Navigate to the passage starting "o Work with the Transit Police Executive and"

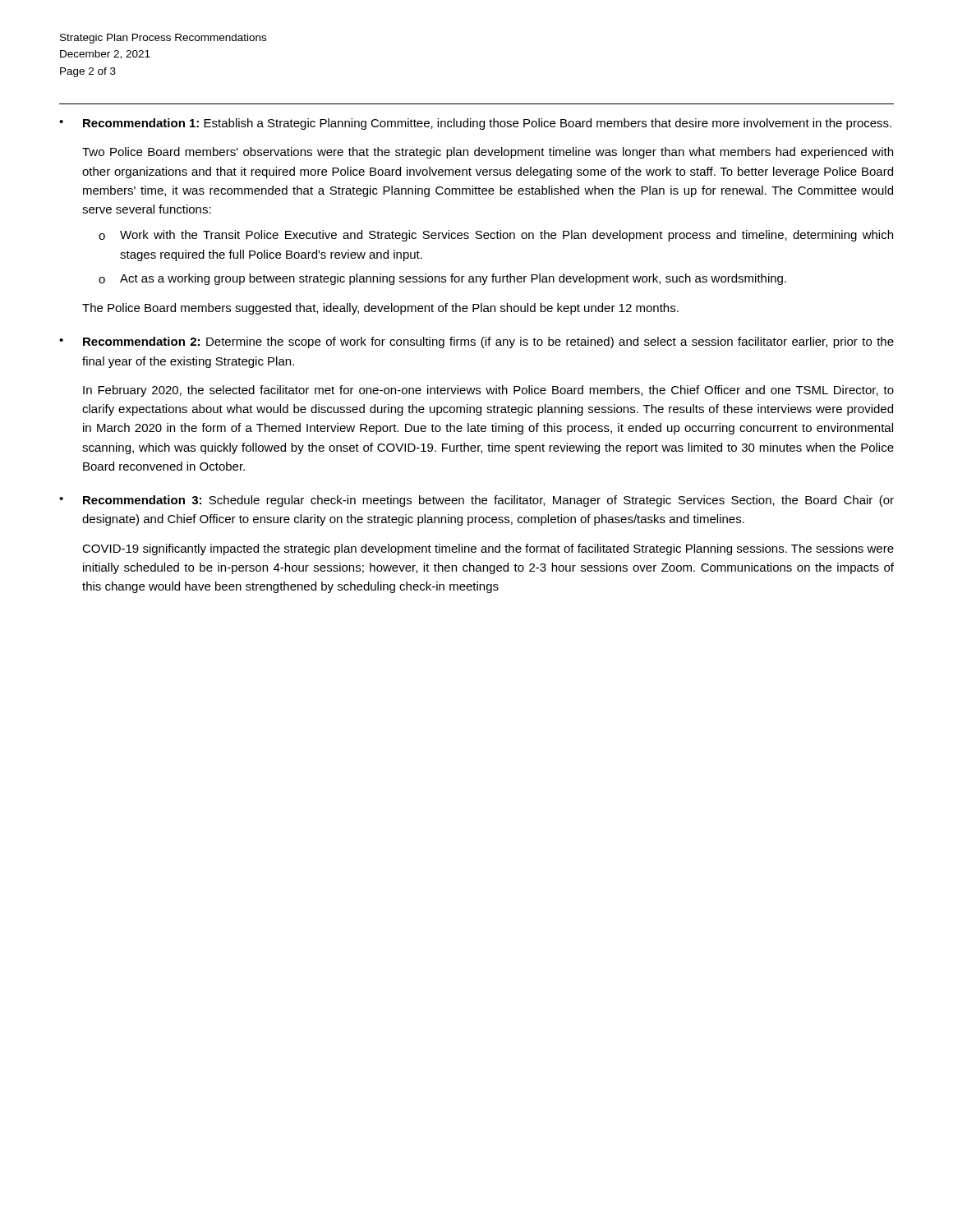496,244
